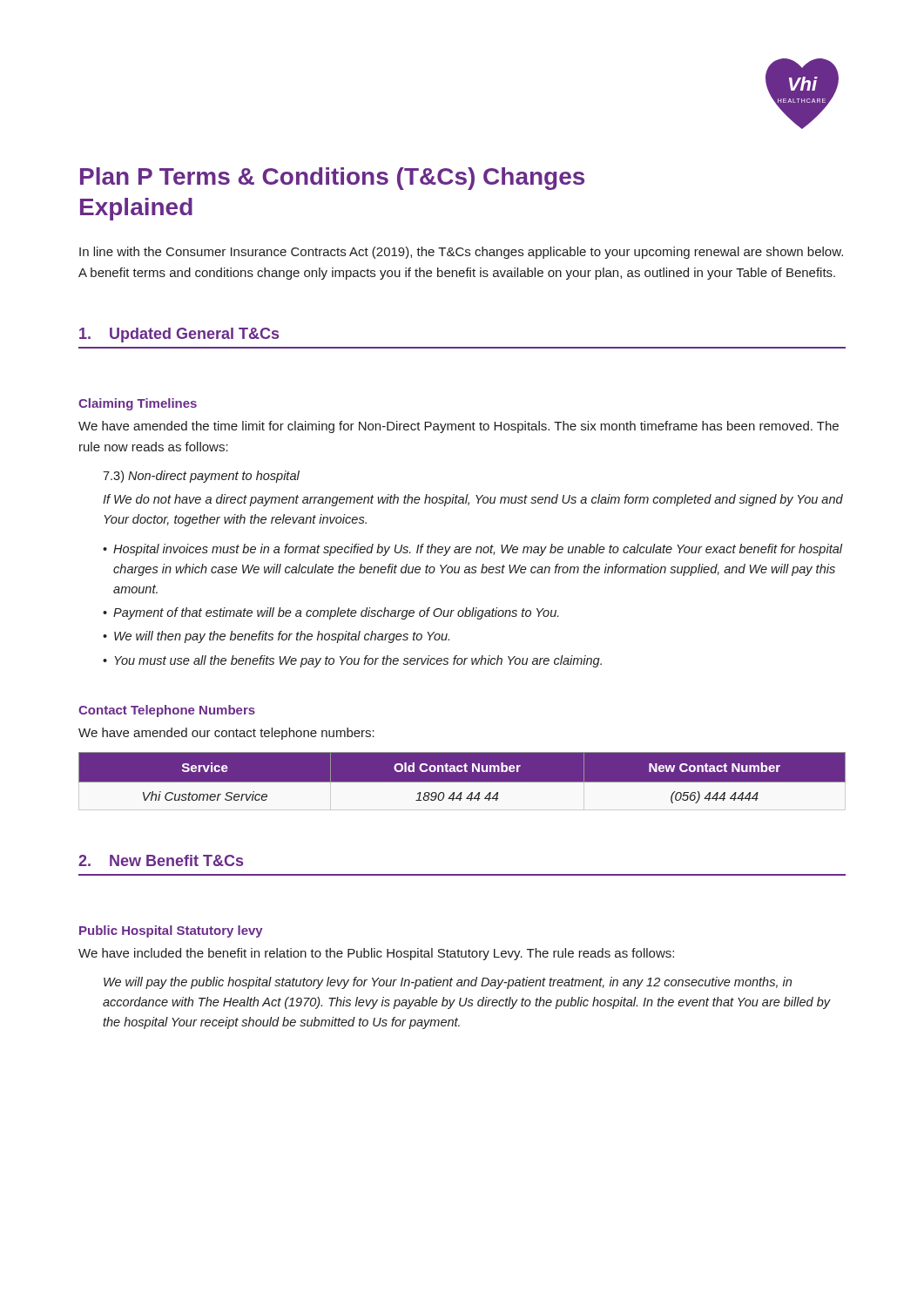924x1307 pixels.
Task: Click where it says "Contact Telephone Numbers"
Action: pyautogui.click(x=167, y=709)
